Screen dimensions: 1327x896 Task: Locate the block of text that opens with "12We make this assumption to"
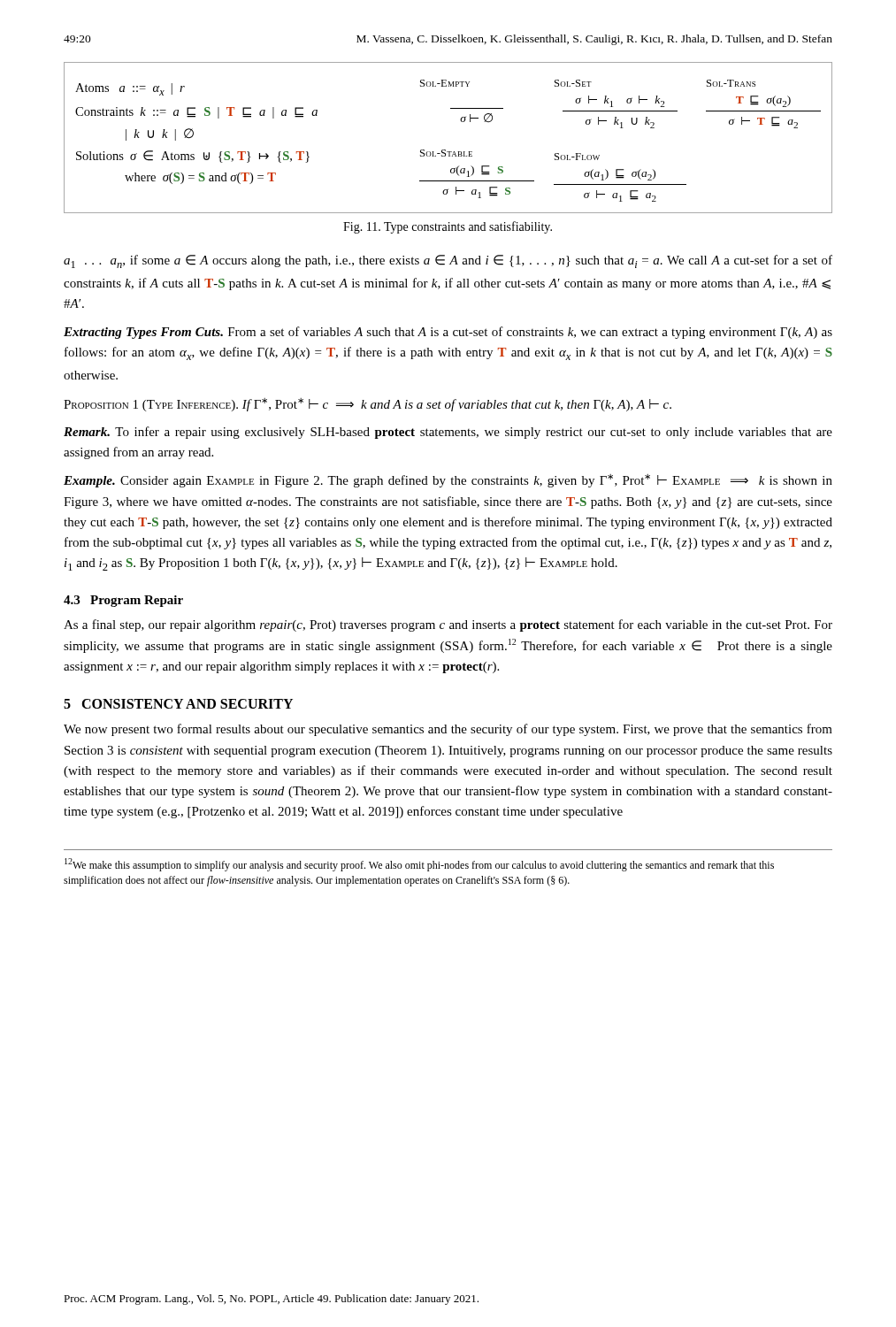419,871
